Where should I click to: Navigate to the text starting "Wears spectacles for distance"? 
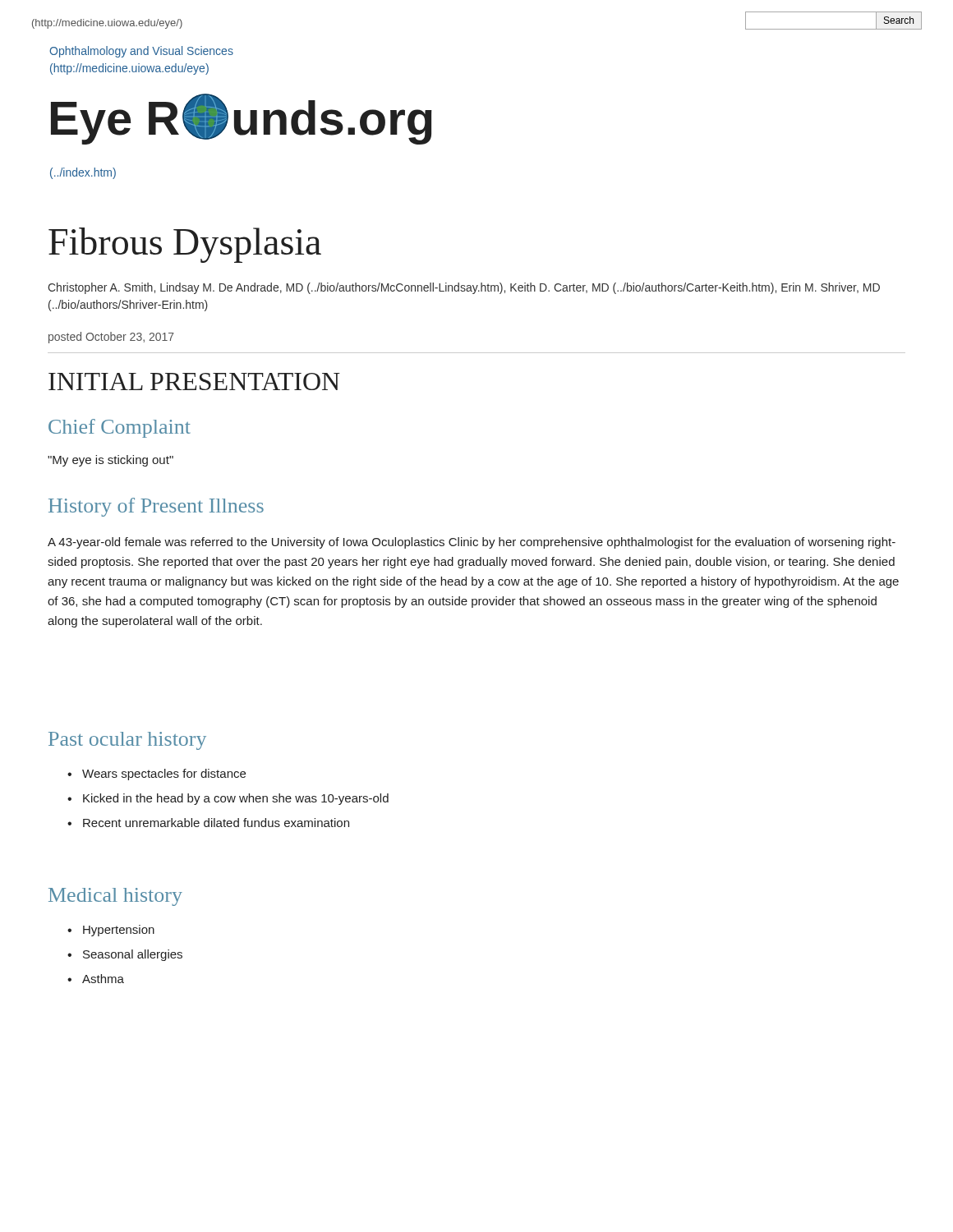164,773
